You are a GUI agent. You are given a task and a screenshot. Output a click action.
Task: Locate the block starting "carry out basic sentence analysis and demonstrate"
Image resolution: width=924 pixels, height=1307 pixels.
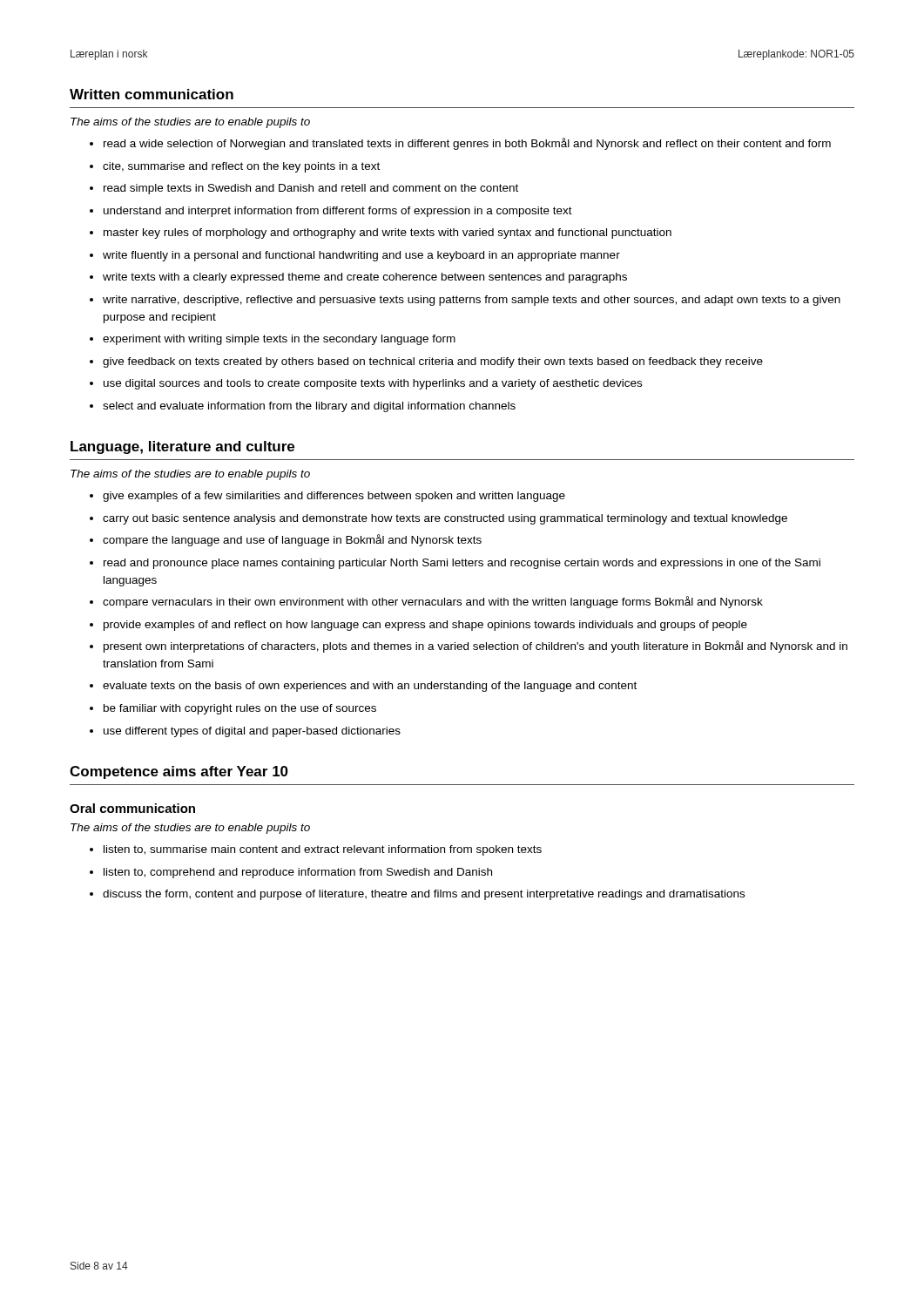(x=462, y=518)
